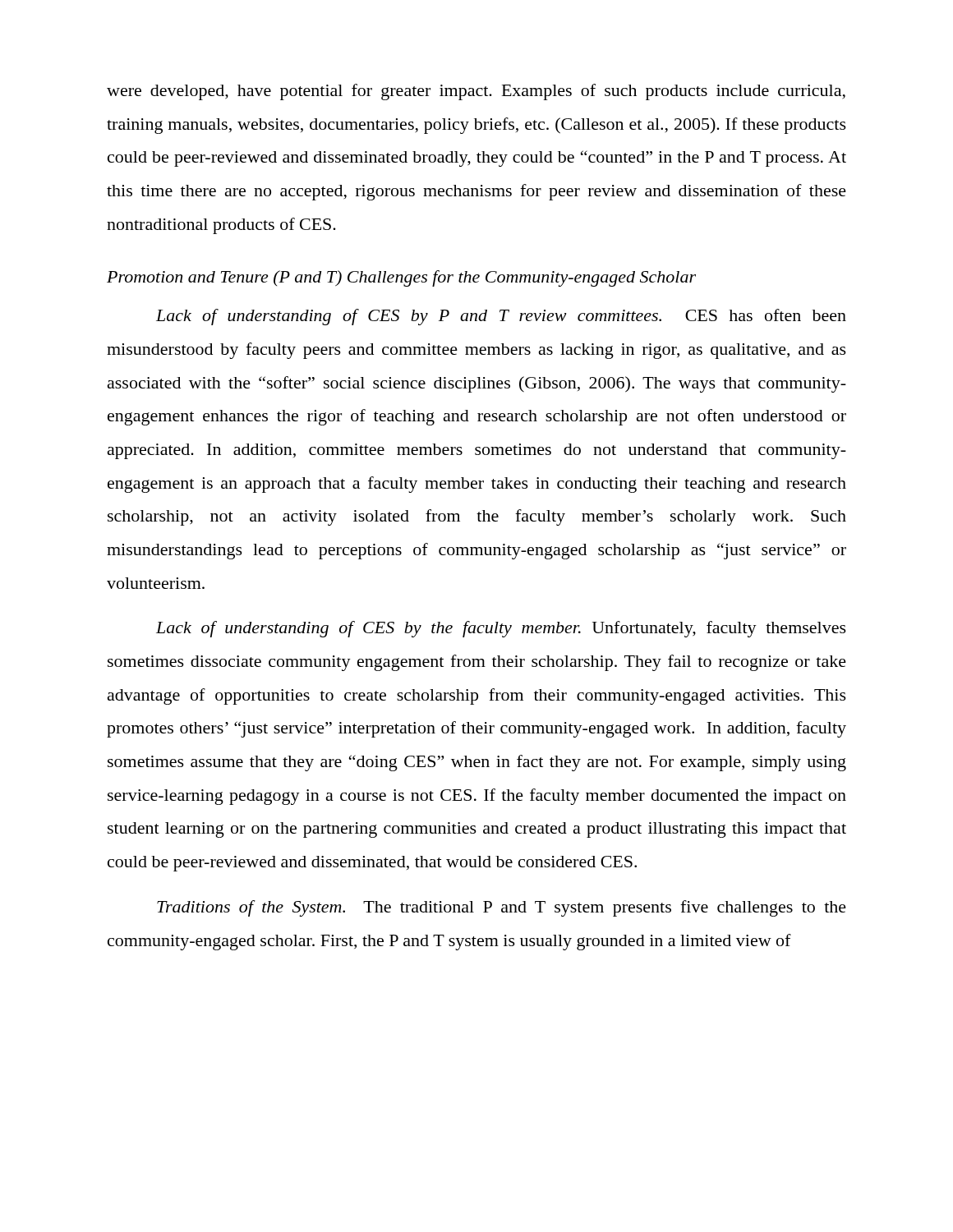Locate the text block starting "Promotion and Tenure"
The image size is (953, 1232).
point(401,277)
